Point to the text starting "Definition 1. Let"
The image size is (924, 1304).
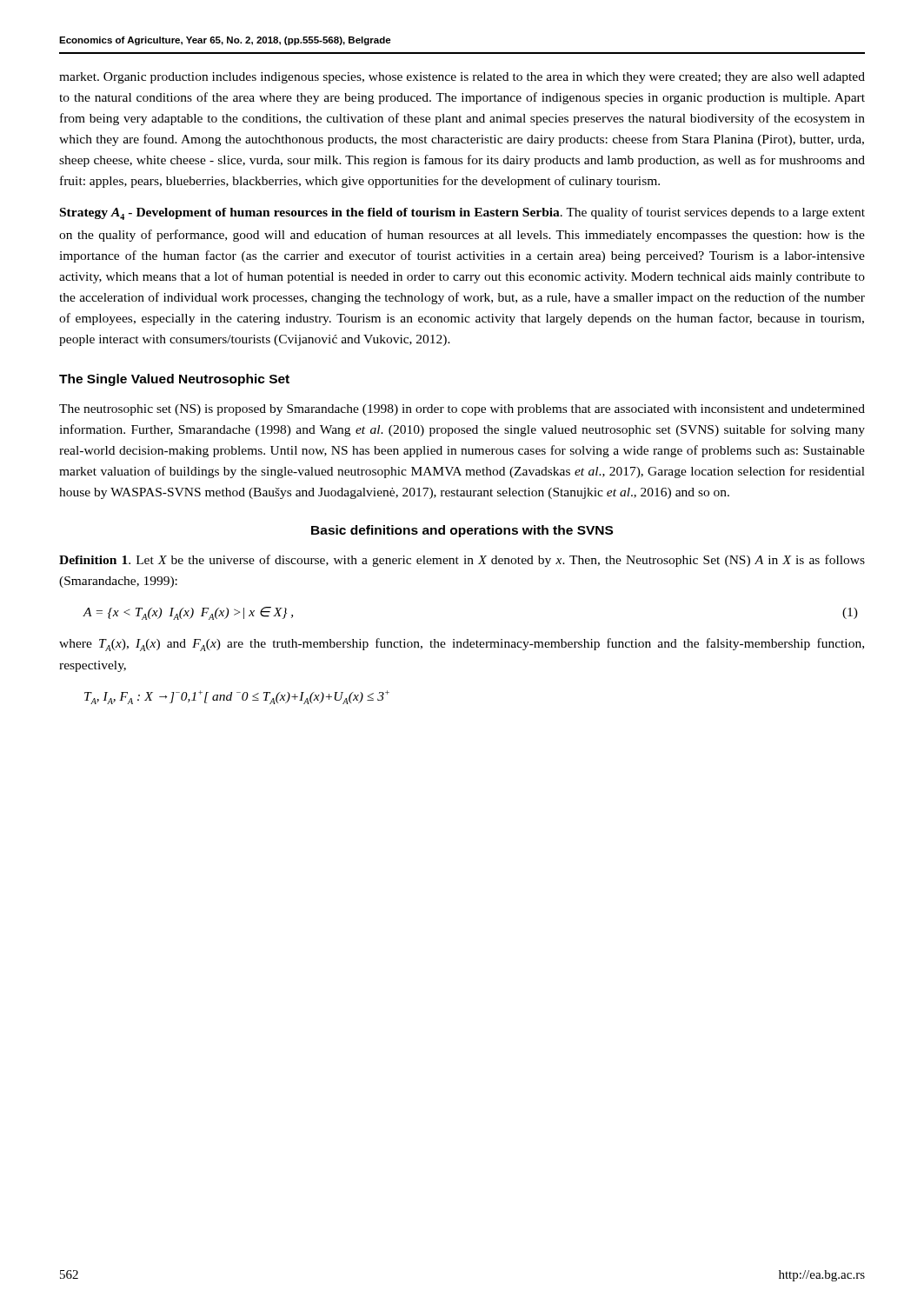462,570
